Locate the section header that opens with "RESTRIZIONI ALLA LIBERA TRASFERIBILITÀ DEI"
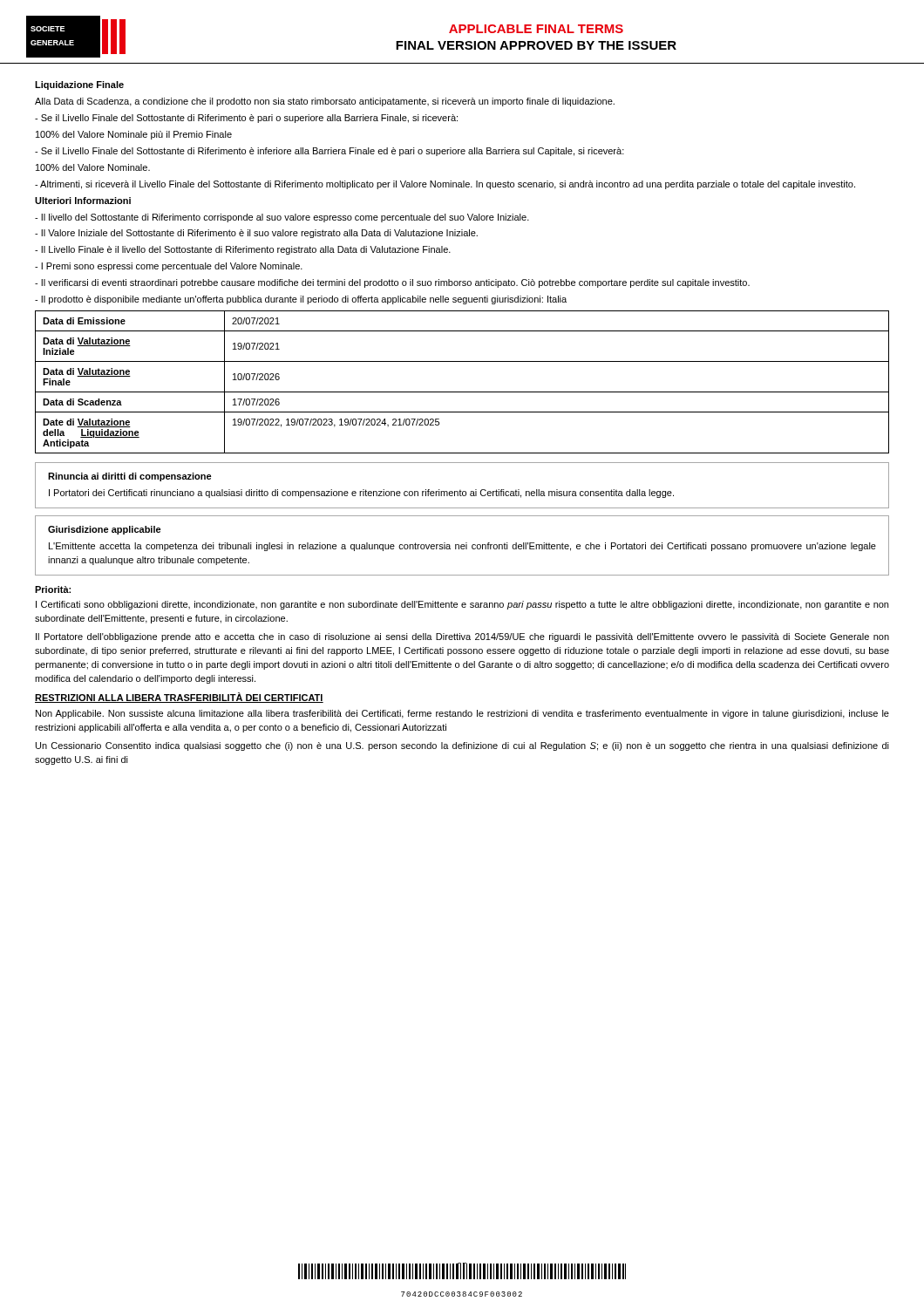The width and height of the screenshot is (924, 1308). pos(179,698)
